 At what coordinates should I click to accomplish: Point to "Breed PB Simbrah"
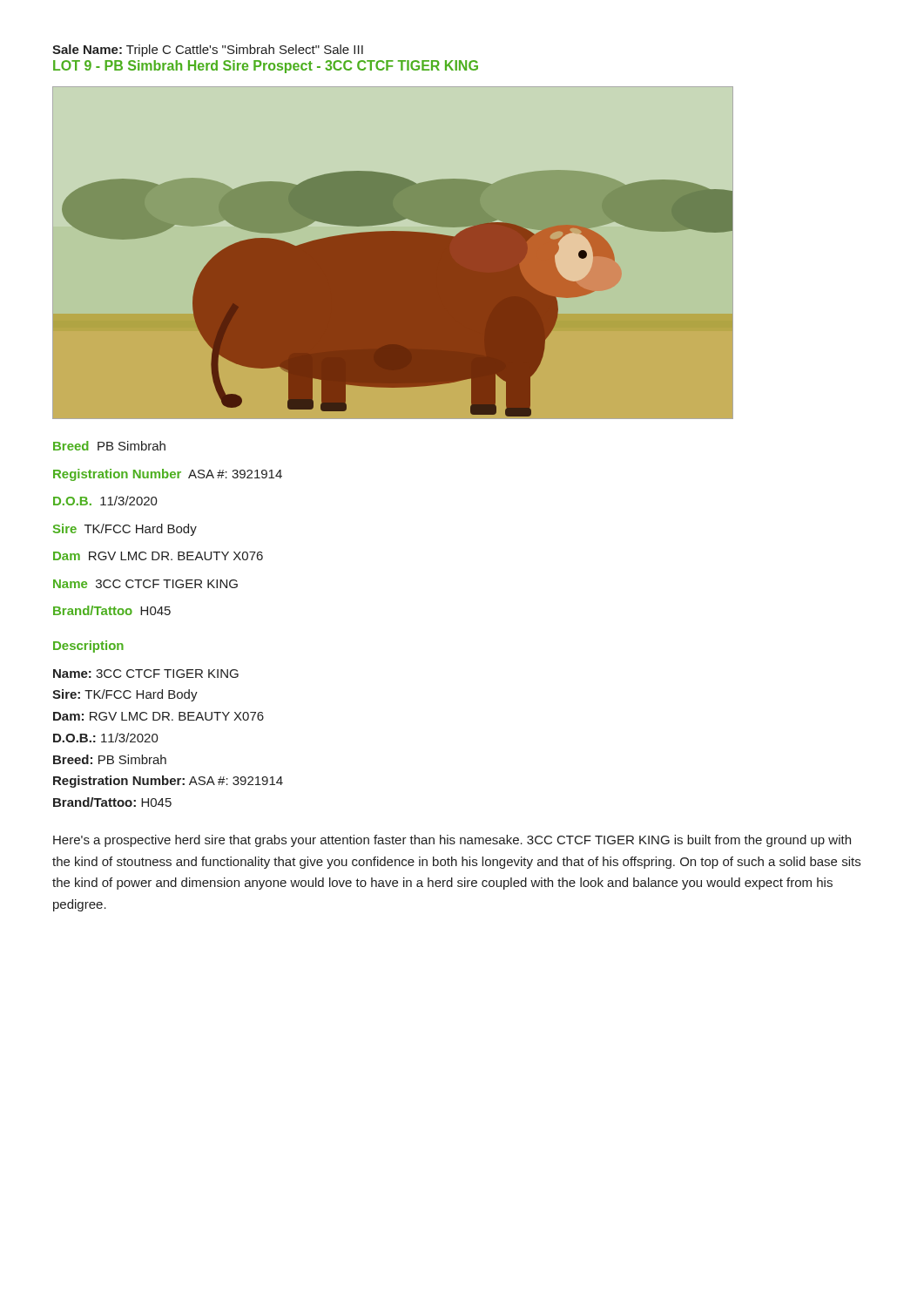coord(109,446)
